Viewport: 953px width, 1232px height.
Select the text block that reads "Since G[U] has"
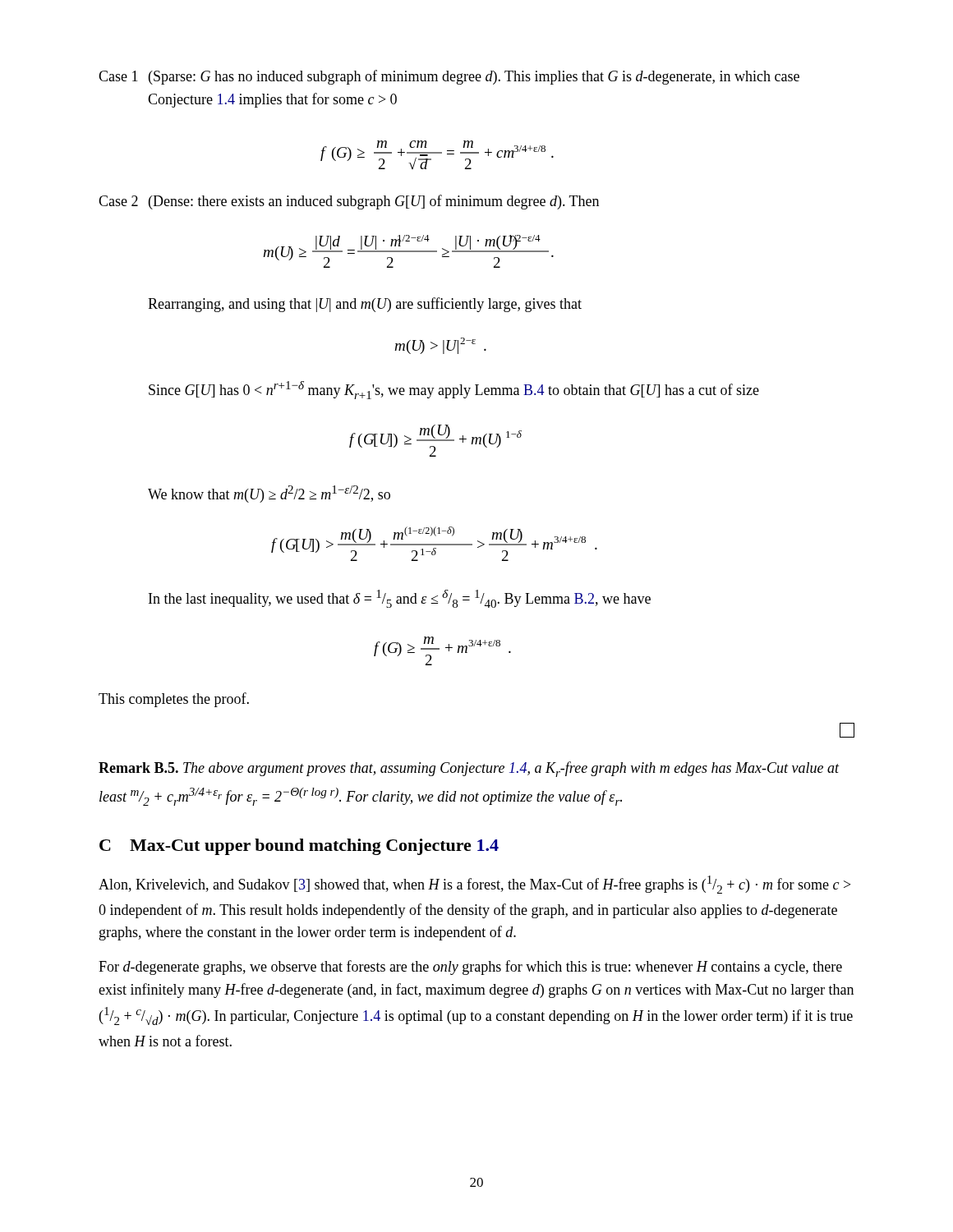click(x=453, y=390)
